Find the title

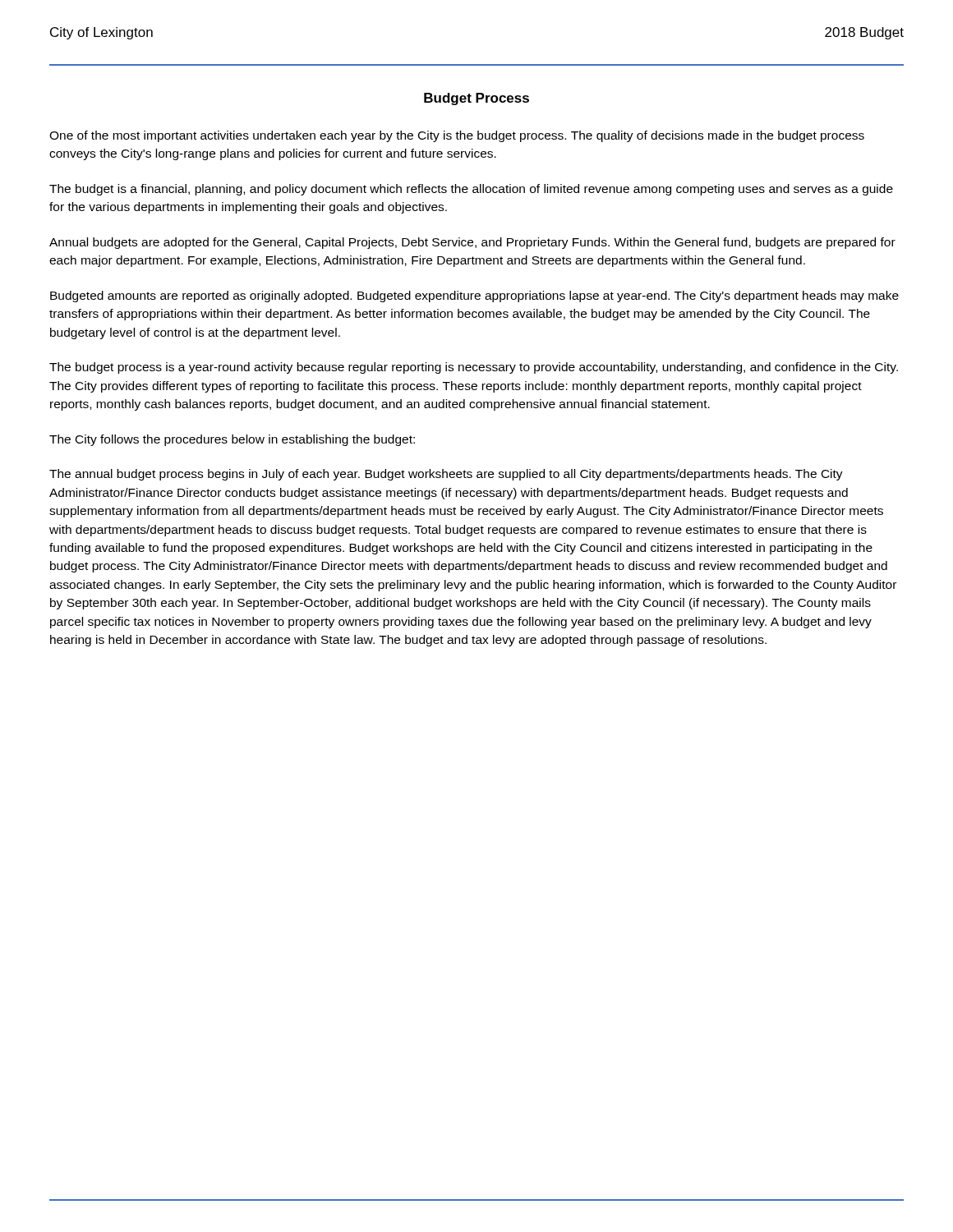pos(476,98)
